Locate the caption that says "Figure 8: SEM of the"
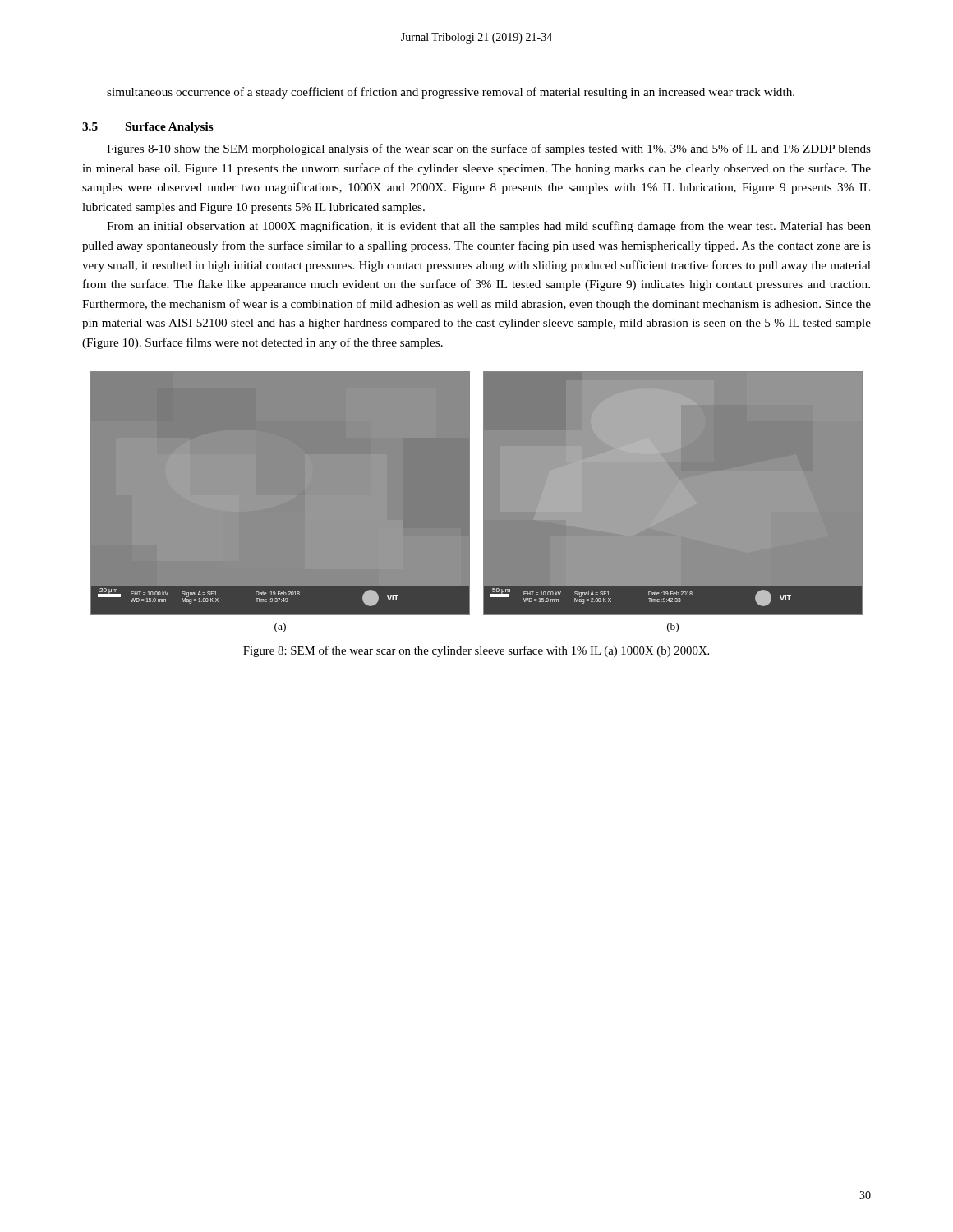 click(476, 651)
